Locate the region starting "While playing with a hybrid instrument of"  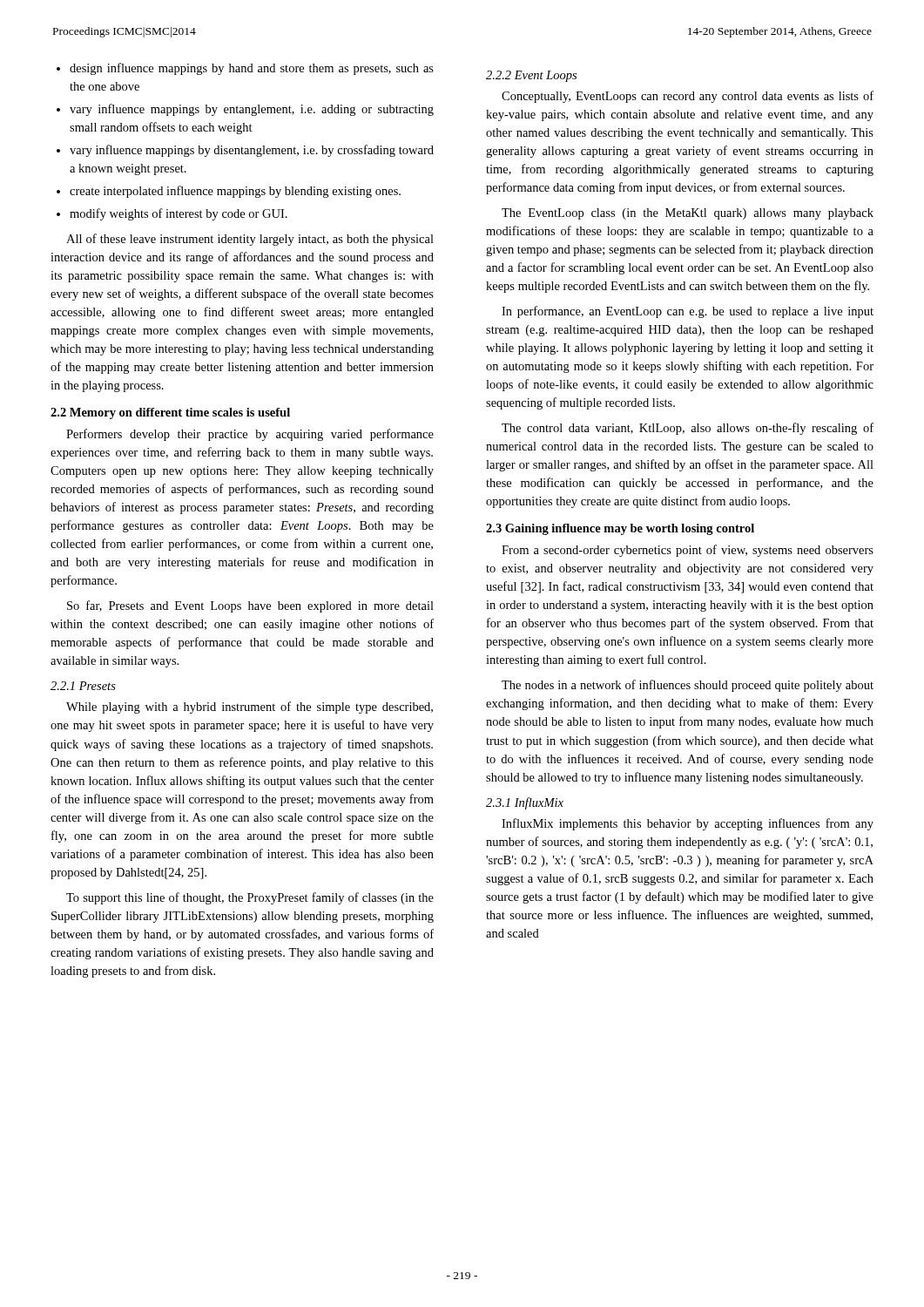point(242,839)
